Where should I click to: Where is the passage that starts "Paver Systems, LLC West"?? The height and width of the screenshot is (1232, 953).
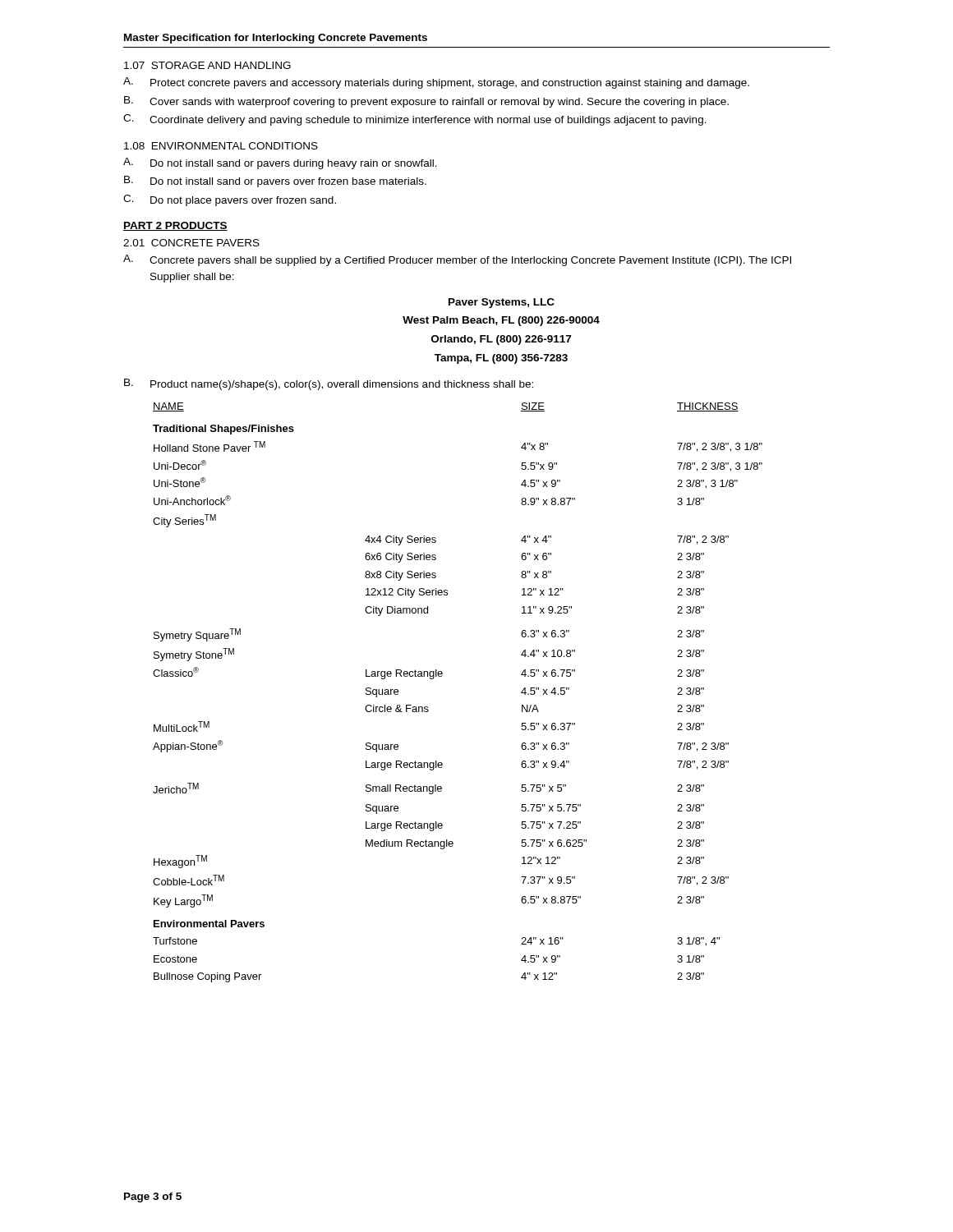501,330
